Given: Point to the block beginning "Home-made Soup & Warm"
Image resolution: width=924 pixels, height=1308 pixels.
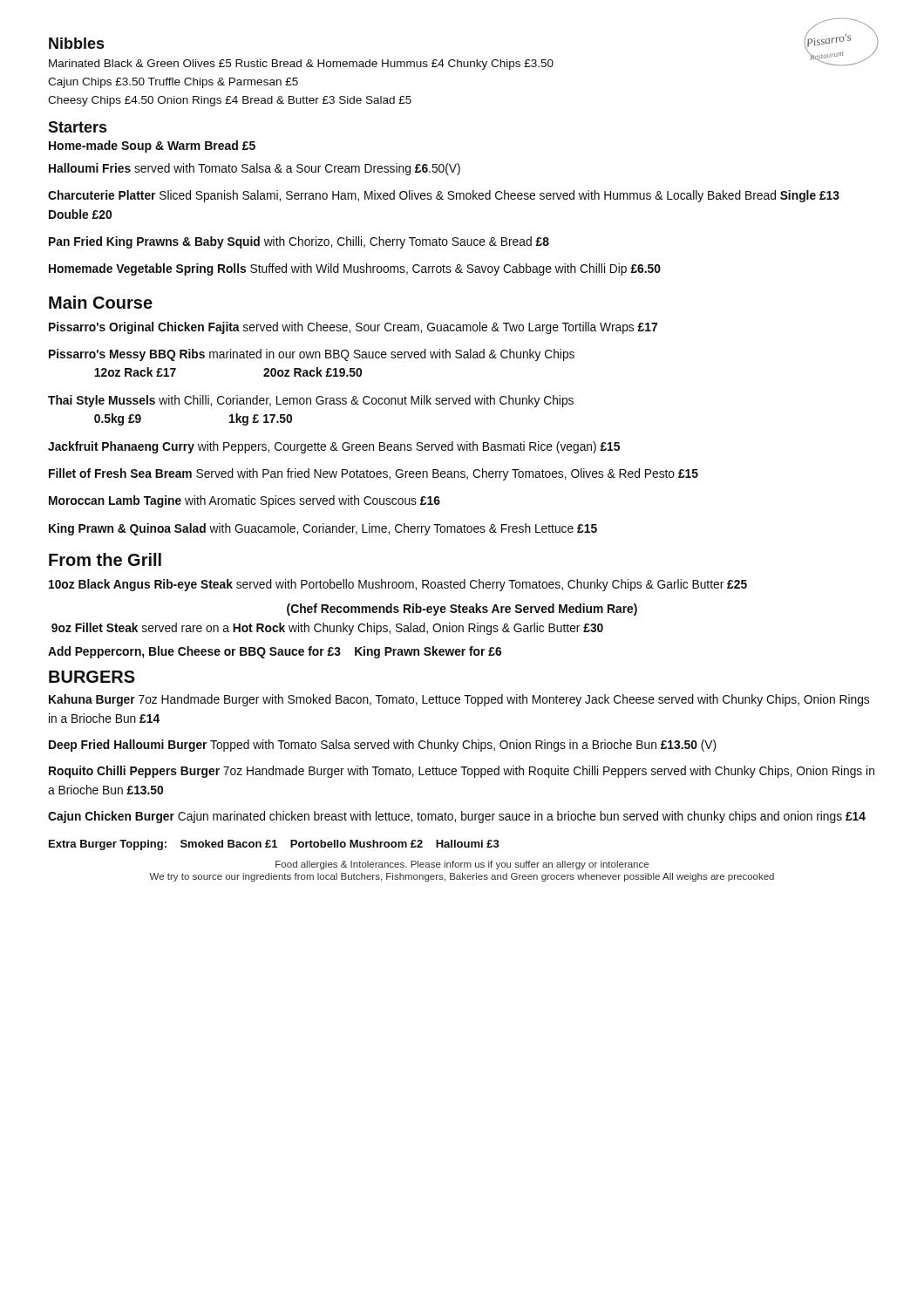Looking at the screenshot, I should [x=152, y=145].
